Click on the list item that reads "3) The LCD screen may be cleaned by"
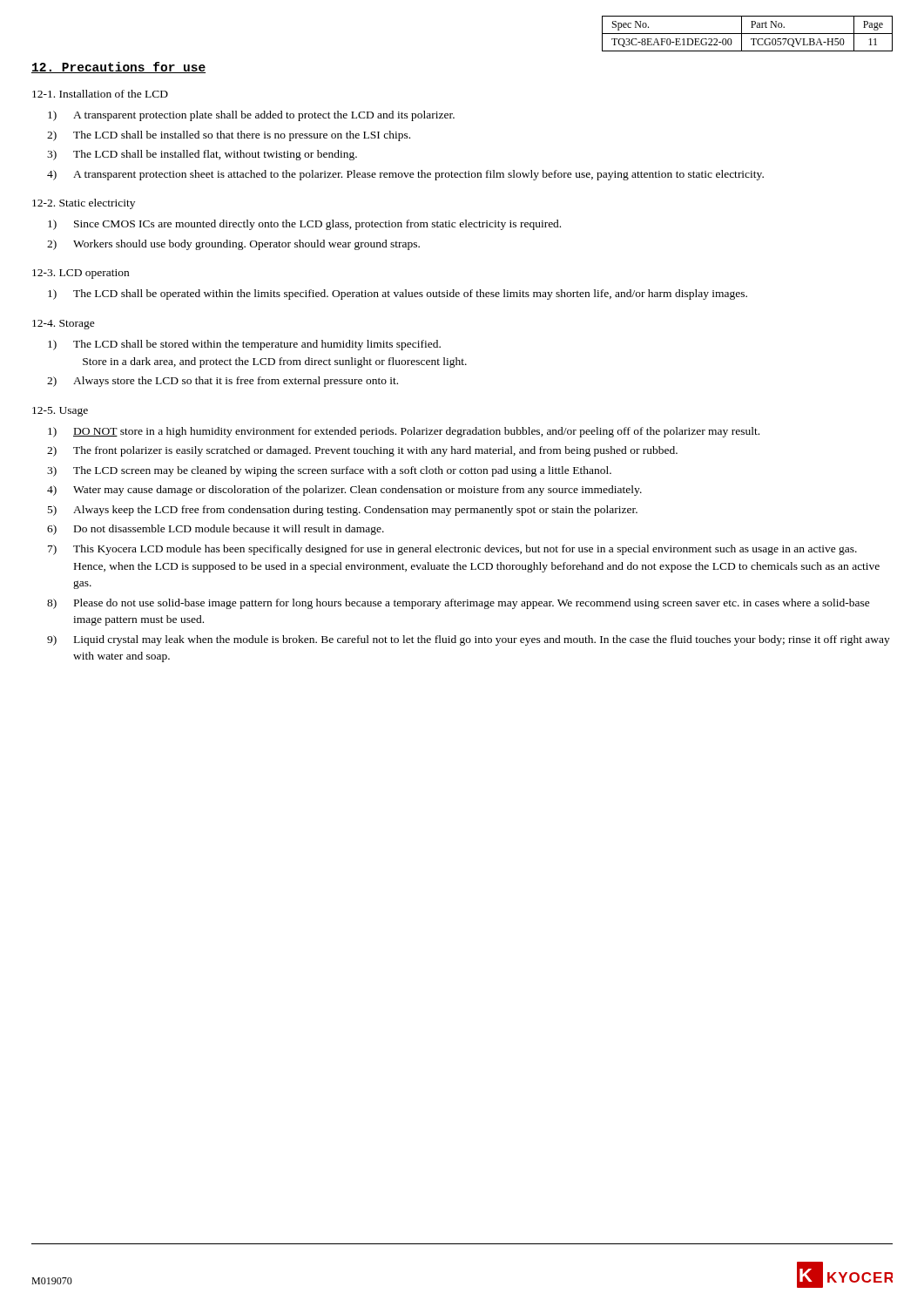 pyautogui.click(x=462, y=470)
